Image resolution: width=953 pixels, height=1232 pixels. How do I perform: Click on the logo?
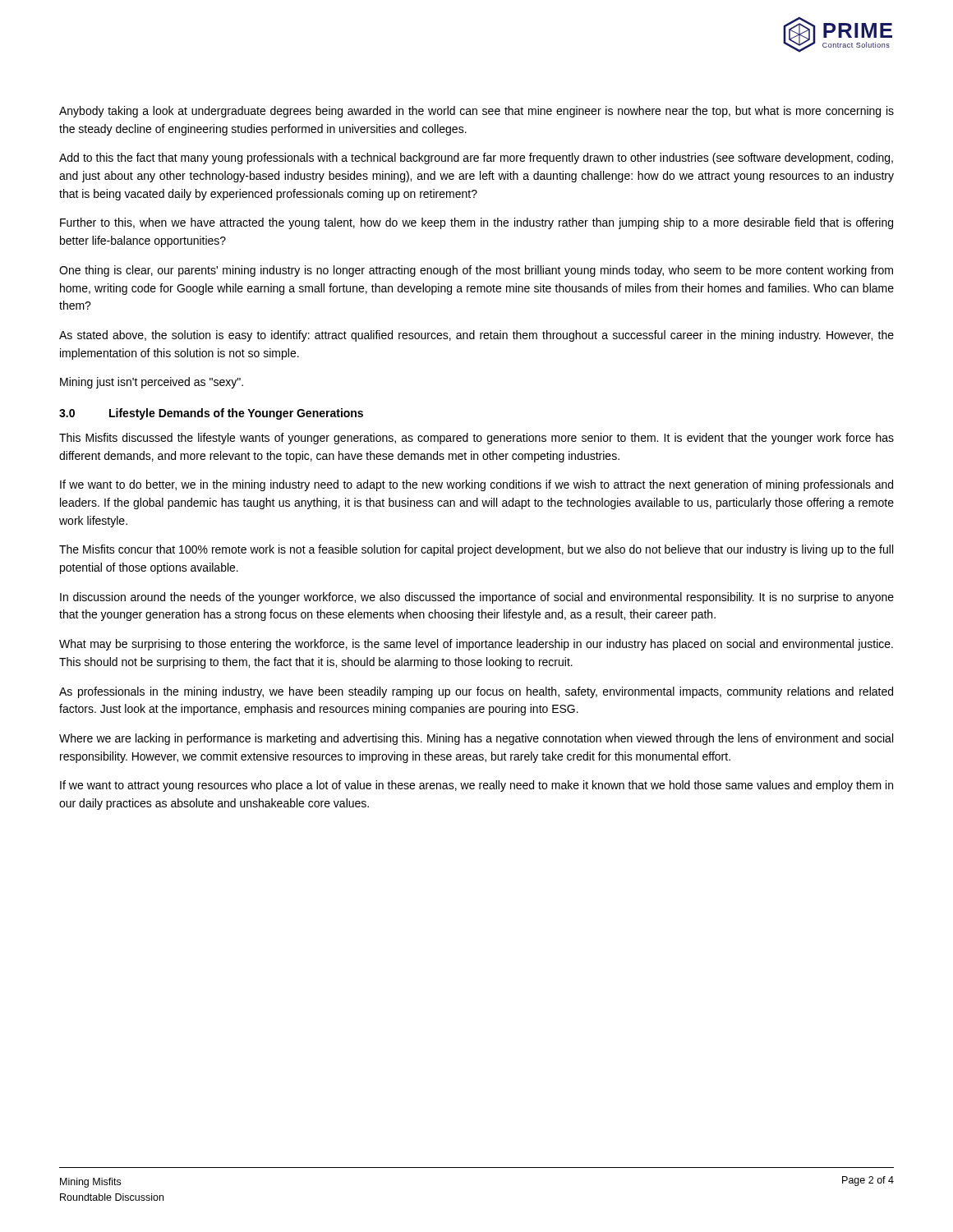pyautogui.click(x=837, y=34)
